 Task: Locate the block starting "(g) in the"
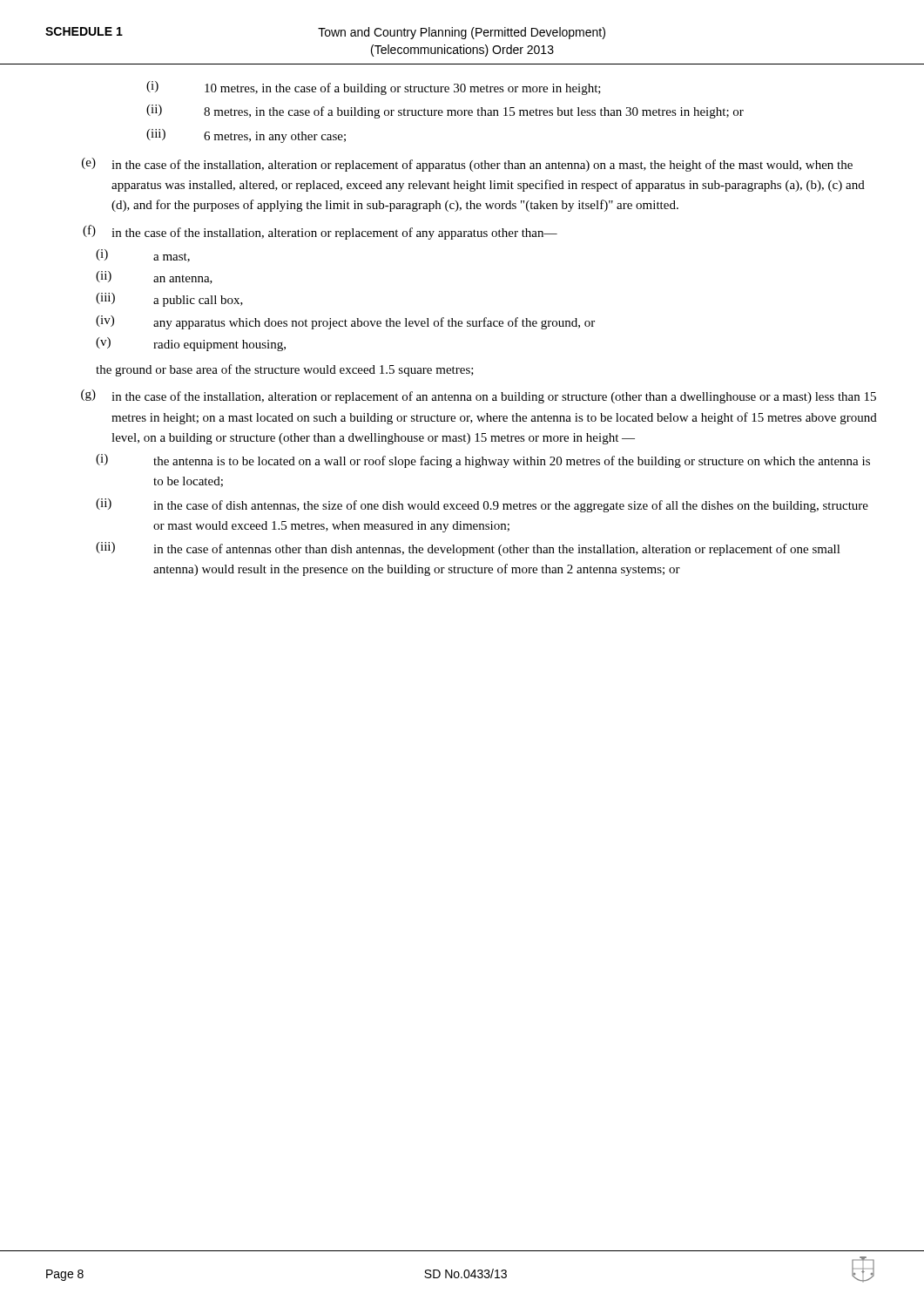pyautogui.click(x=462, y=418)
